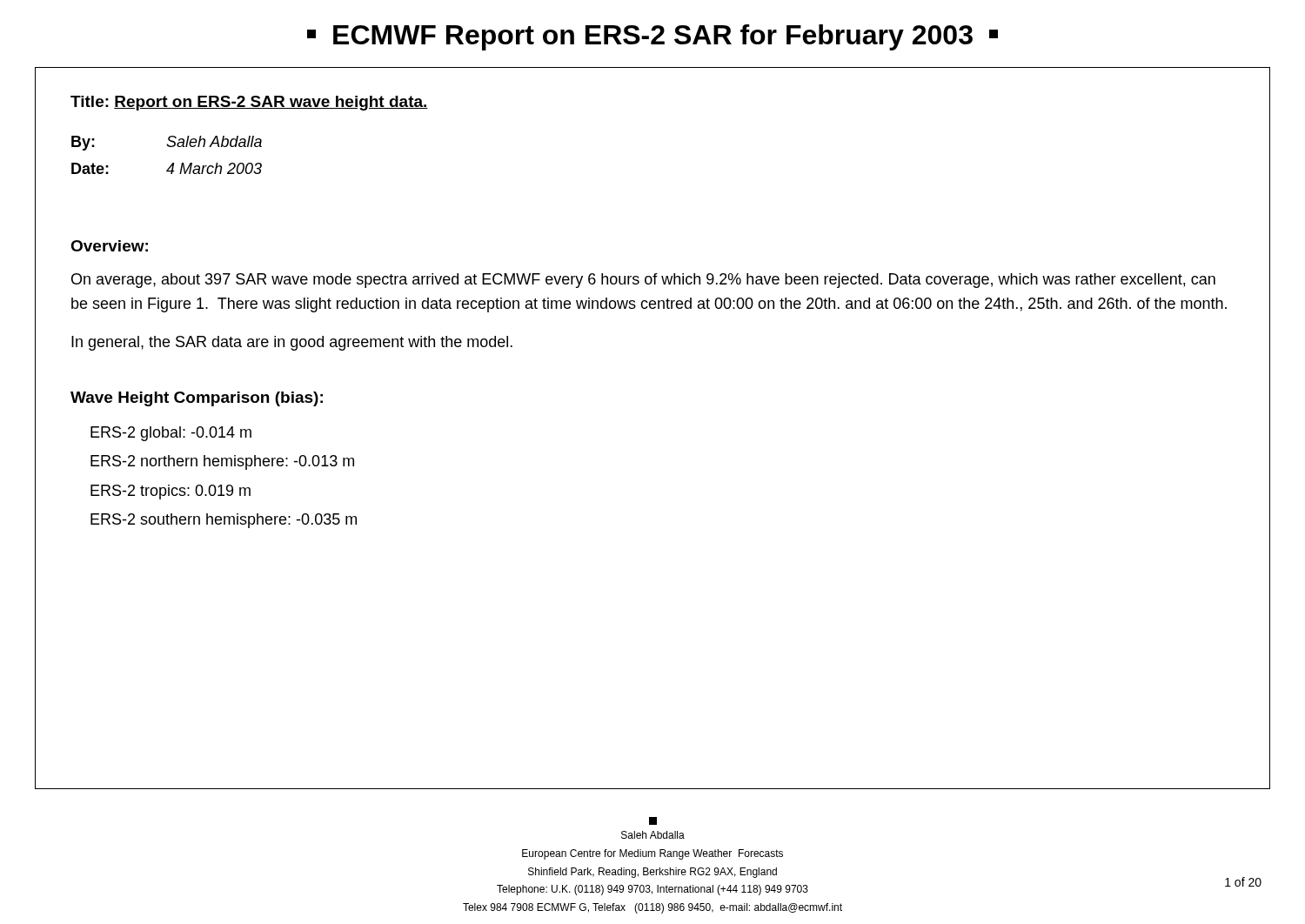The height and width of the screenshot is (924, 1305).
Task: Locate the block of text that opens with "Title: Report on ERS-2 SAR"
Action: click(249, 101)
